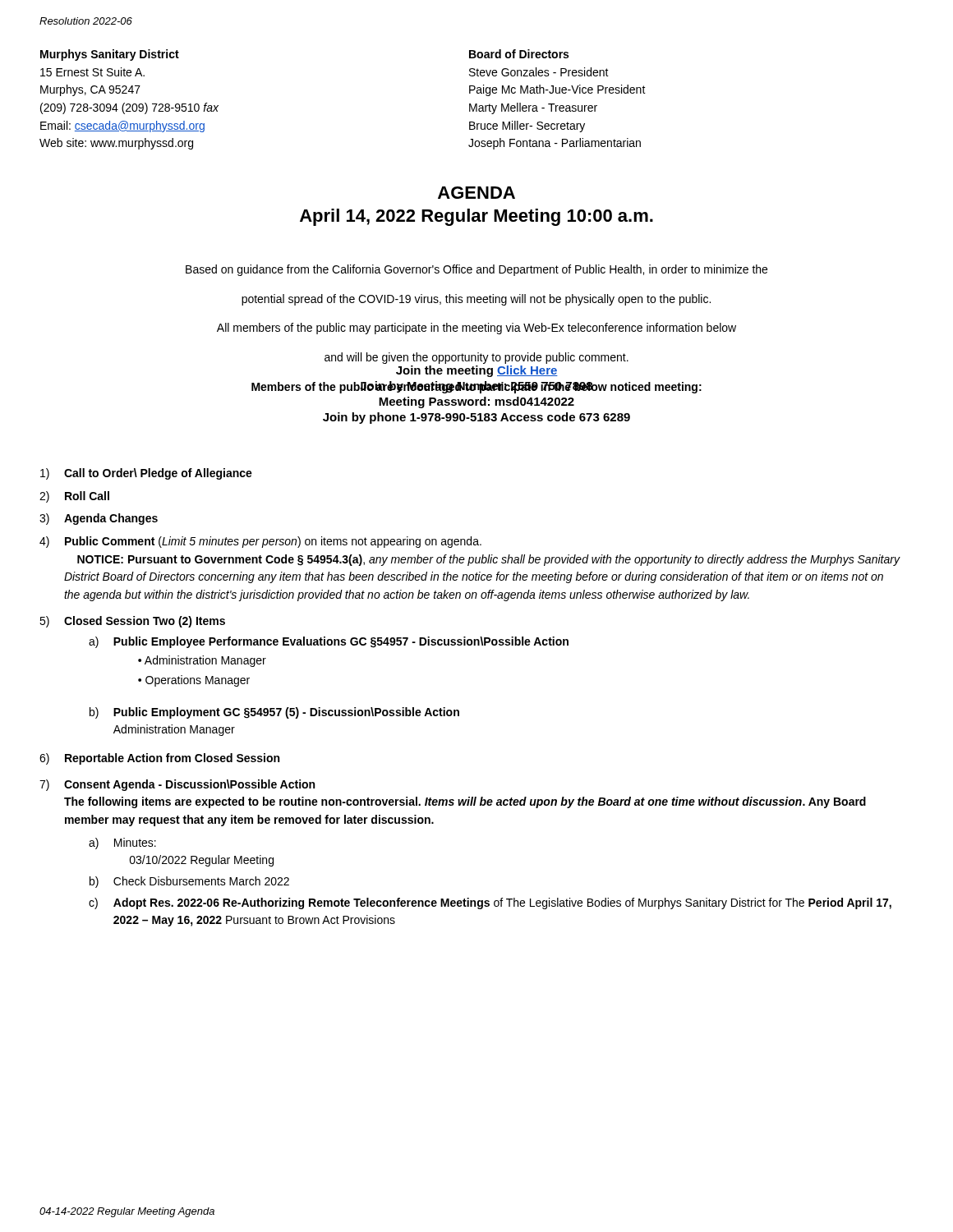
Task: Find the element starting "6) Reportable Action from Closed"
Action: pos(159,759)
